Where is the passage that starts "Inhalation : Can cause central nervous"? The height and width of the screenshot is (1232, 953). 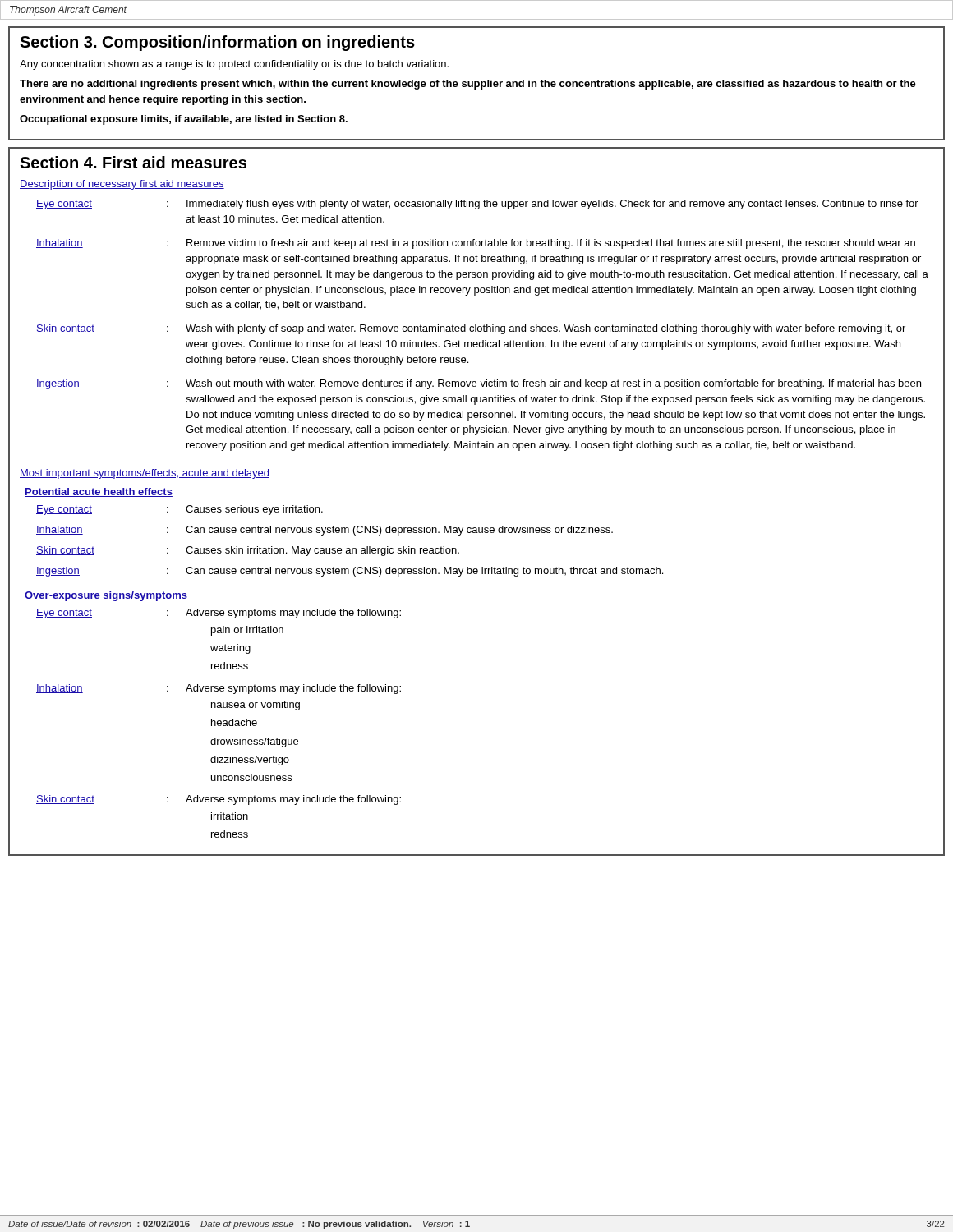476,530
